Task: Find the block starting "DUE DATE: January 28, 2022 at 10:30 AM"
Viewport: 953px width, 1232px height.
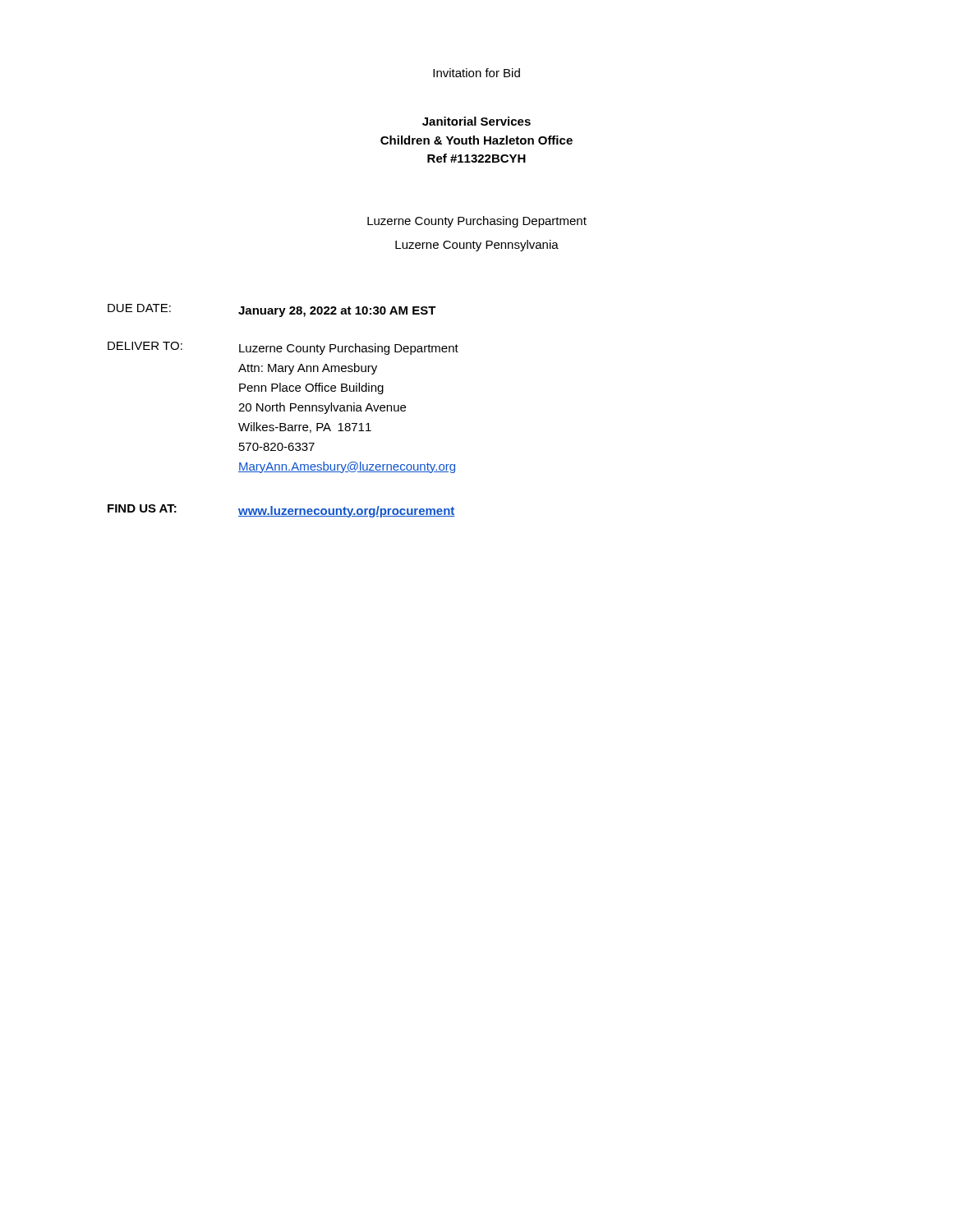Action: (272, 310)
